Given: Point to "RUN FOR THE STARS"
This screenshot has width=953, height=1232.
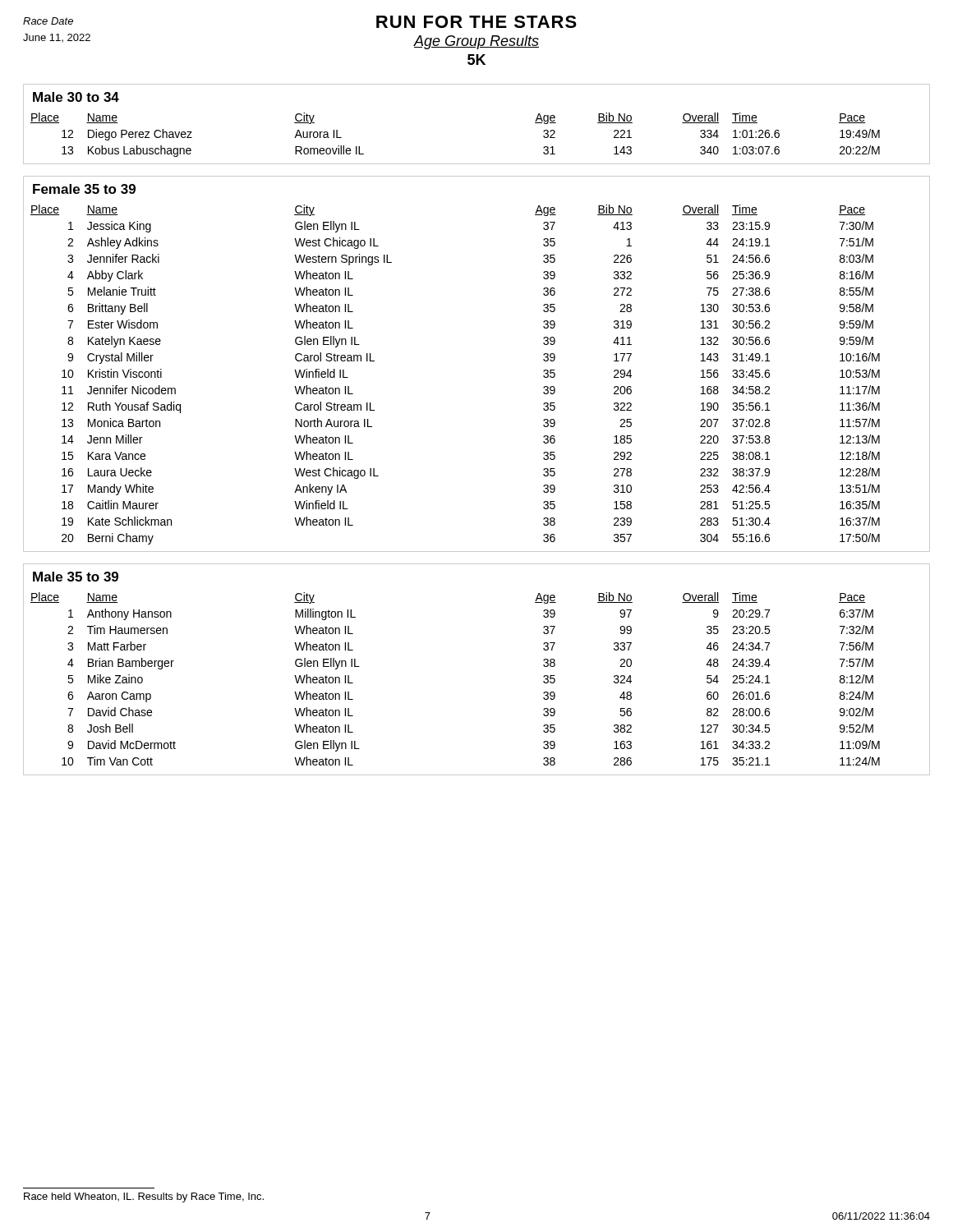Looking at the screenshot, I should point(476,22).
